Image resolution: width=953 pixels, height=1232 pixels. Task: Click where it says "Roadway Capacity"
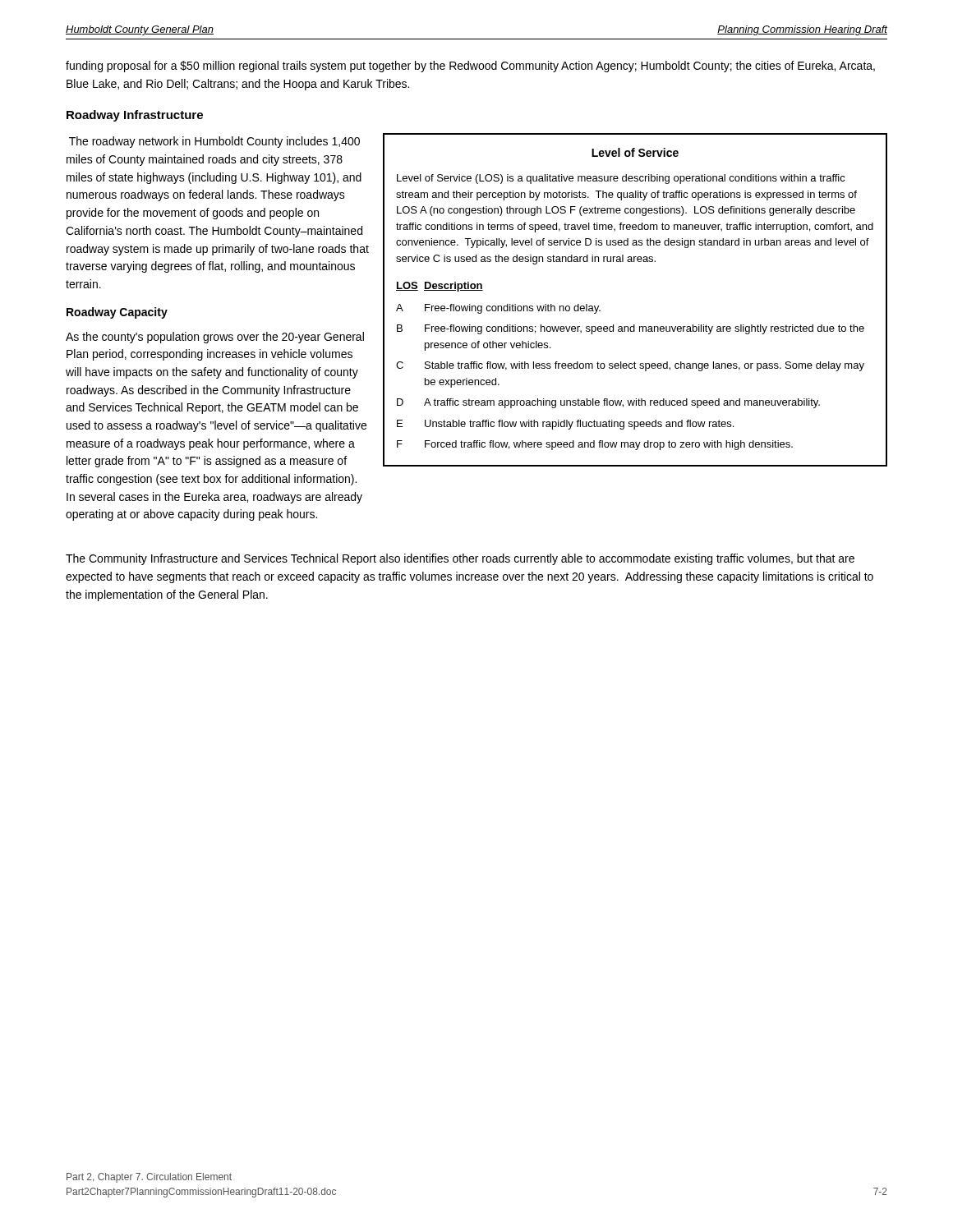[x=117, y=312]
